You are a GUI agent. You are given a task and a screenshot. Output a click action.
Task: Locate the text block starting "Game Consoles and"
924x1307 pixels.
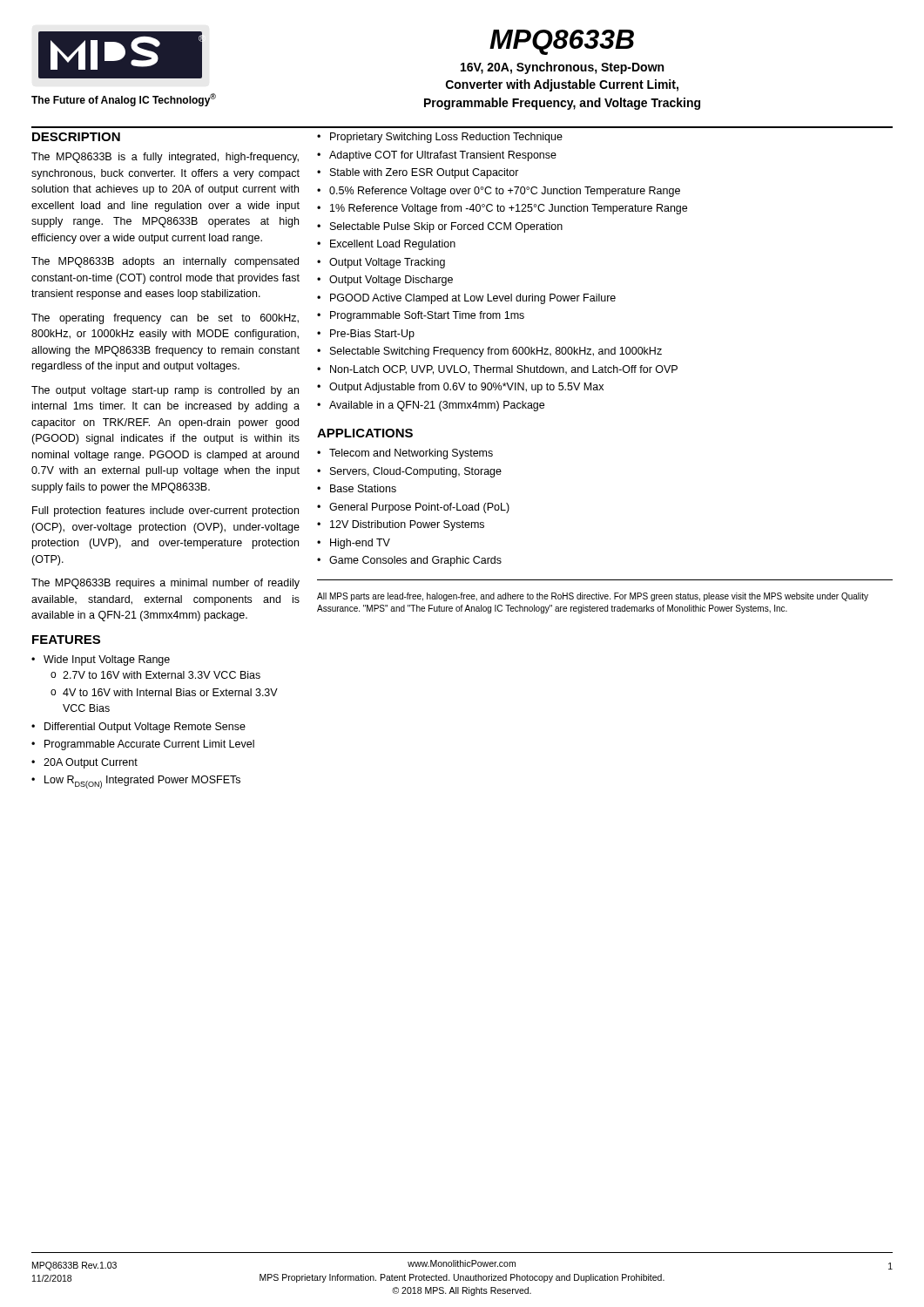pos(415,560)
